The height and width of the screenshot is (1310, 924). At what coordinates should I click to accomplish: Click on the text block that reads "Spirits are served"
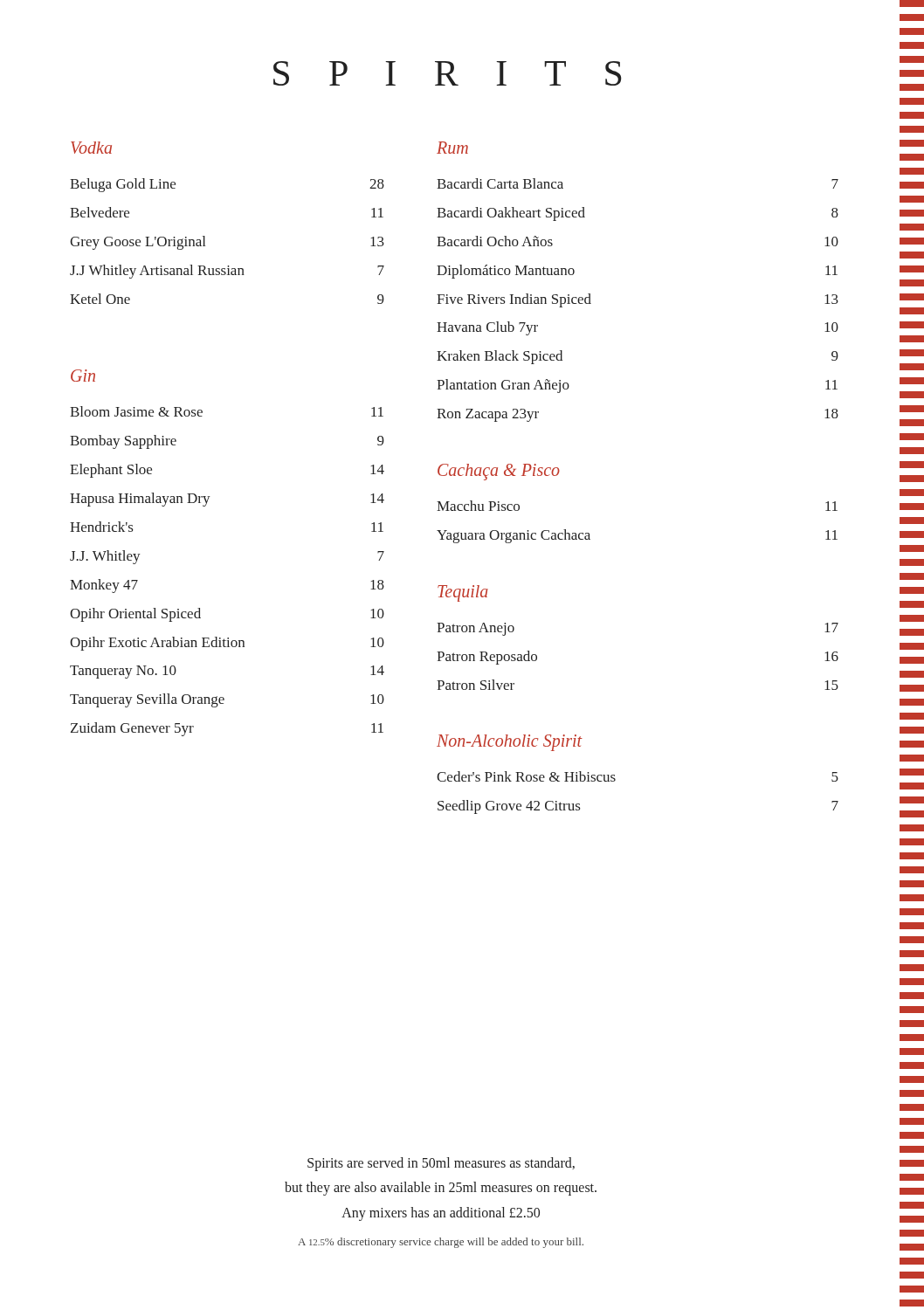[x=441, y=1188]
